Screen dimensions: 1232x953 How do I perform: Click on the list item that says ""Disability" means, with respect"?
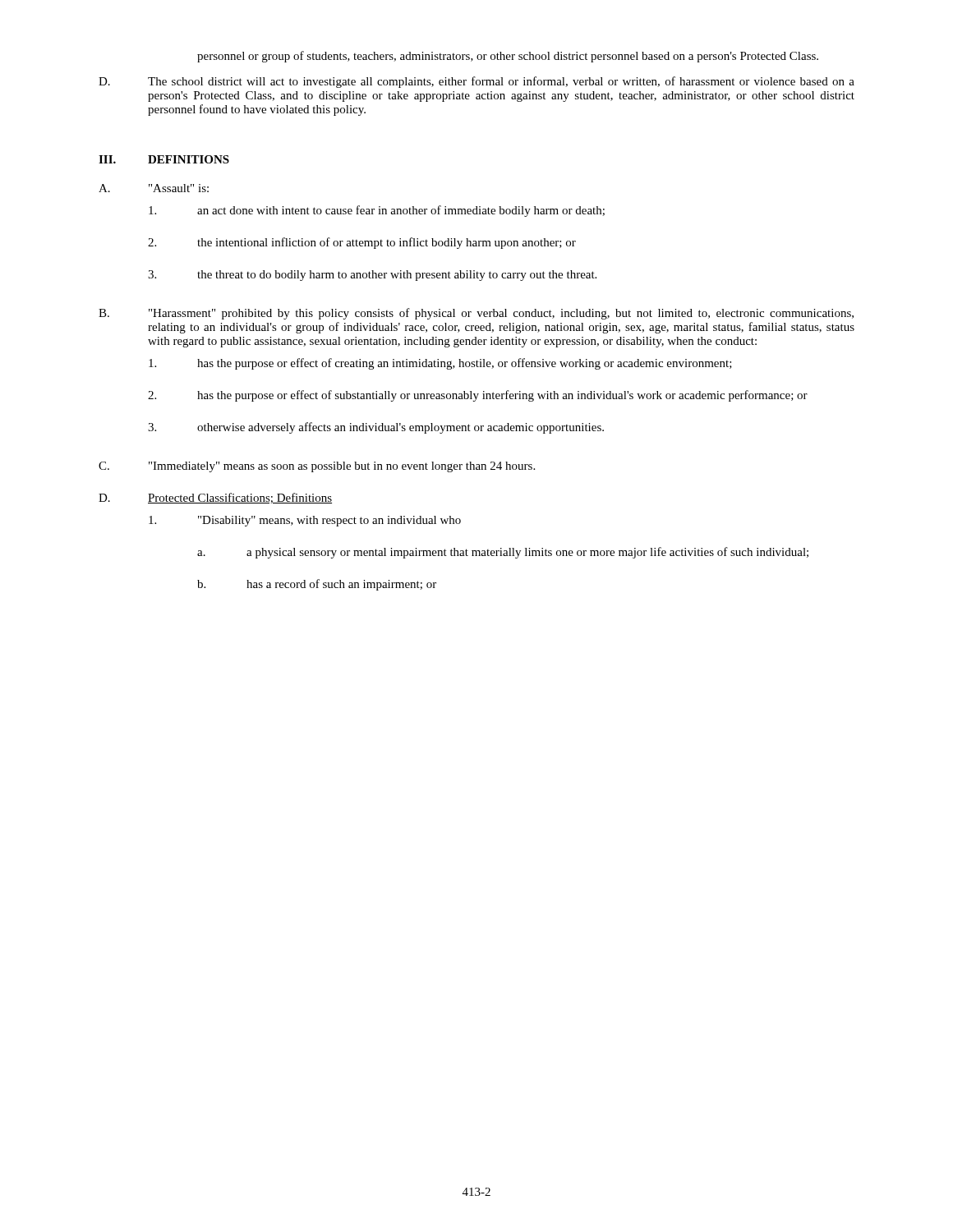pyautogui.click(x=305, y=521)
